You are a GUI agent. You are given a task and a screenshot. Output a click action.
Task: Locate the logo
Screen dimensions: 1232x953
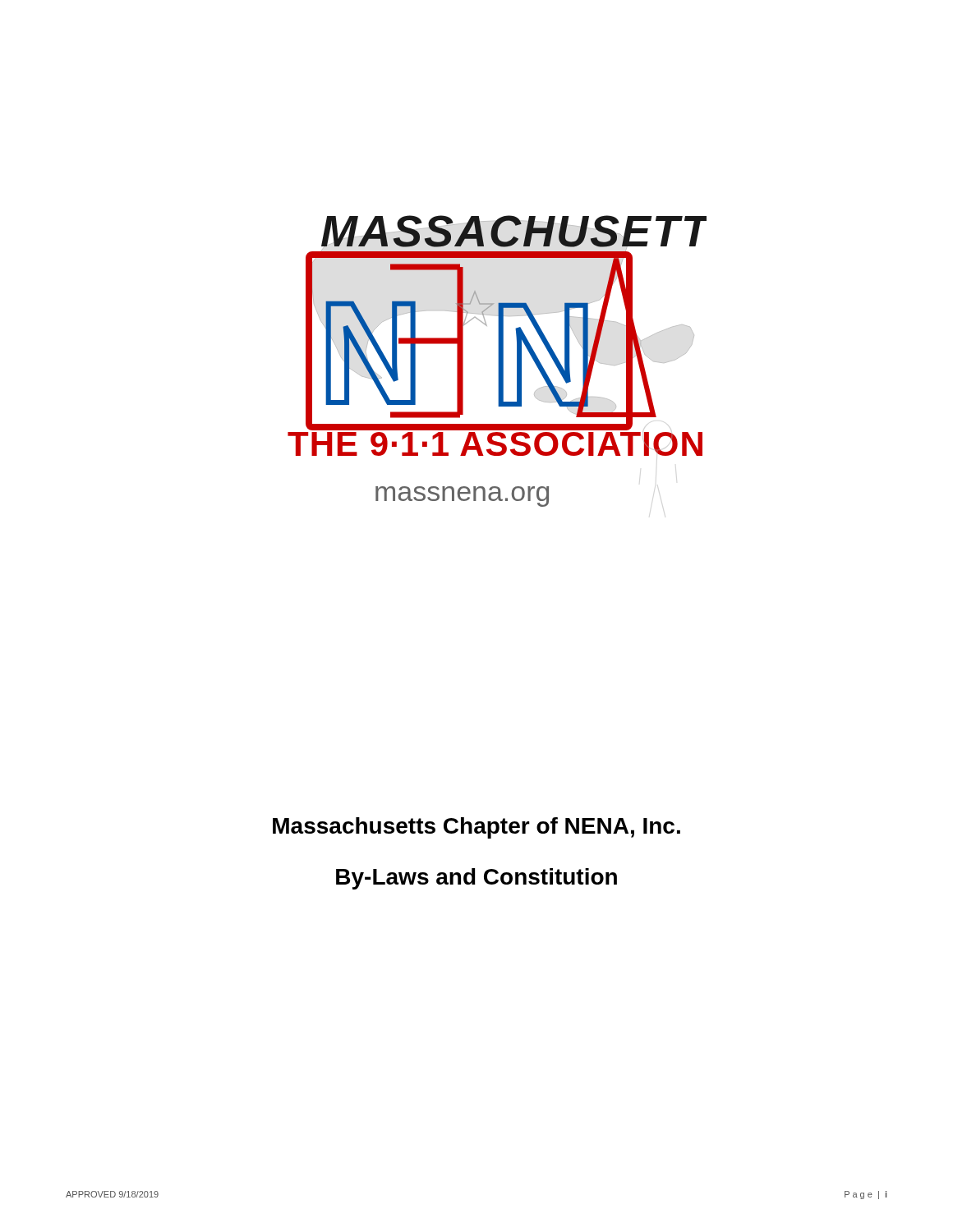pos(476,312)
